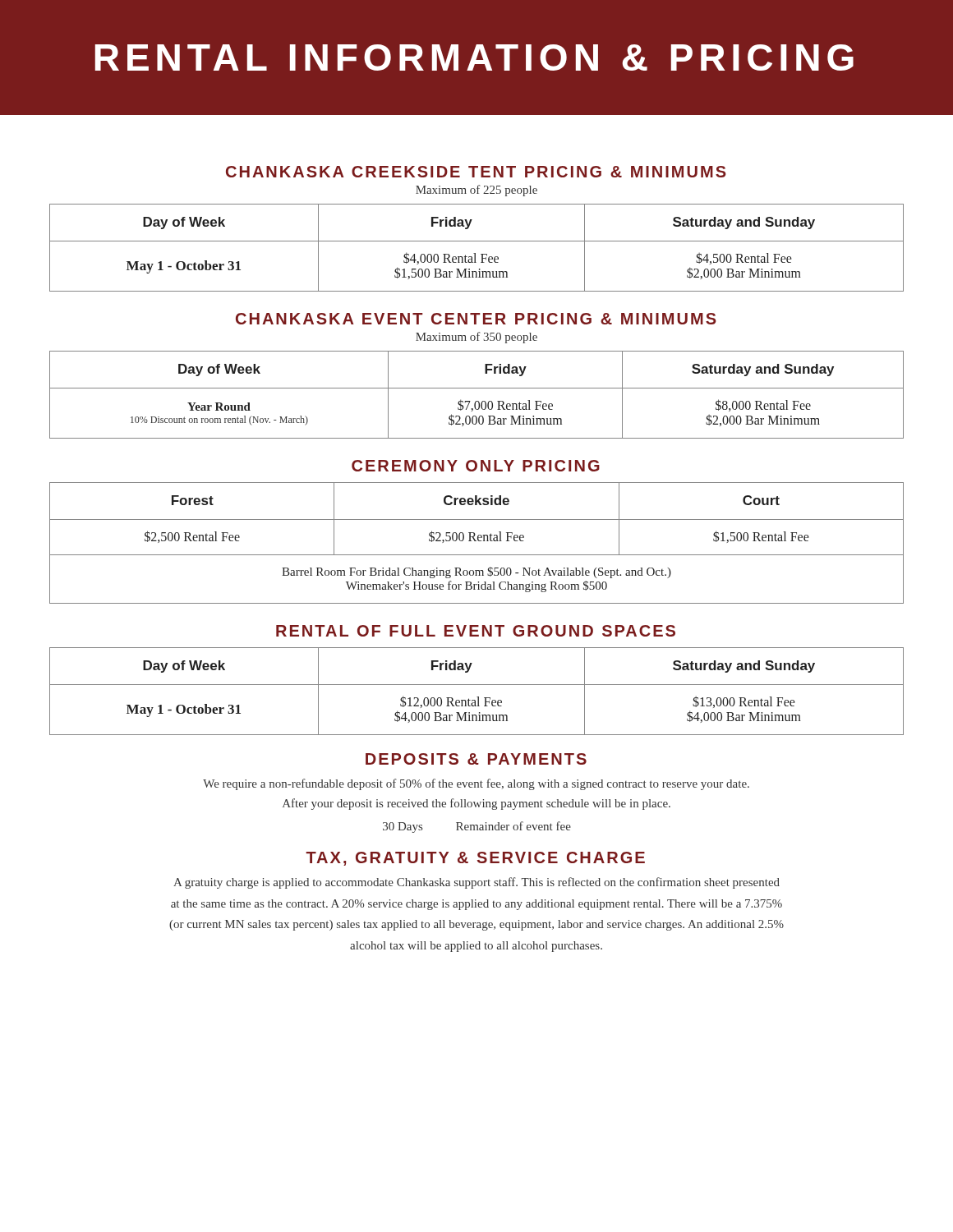This screenshot has height=1232, width=953.
Task: Click the section header that begins "Chankaska Creekside Tent"
Action: tap(476, 180)
